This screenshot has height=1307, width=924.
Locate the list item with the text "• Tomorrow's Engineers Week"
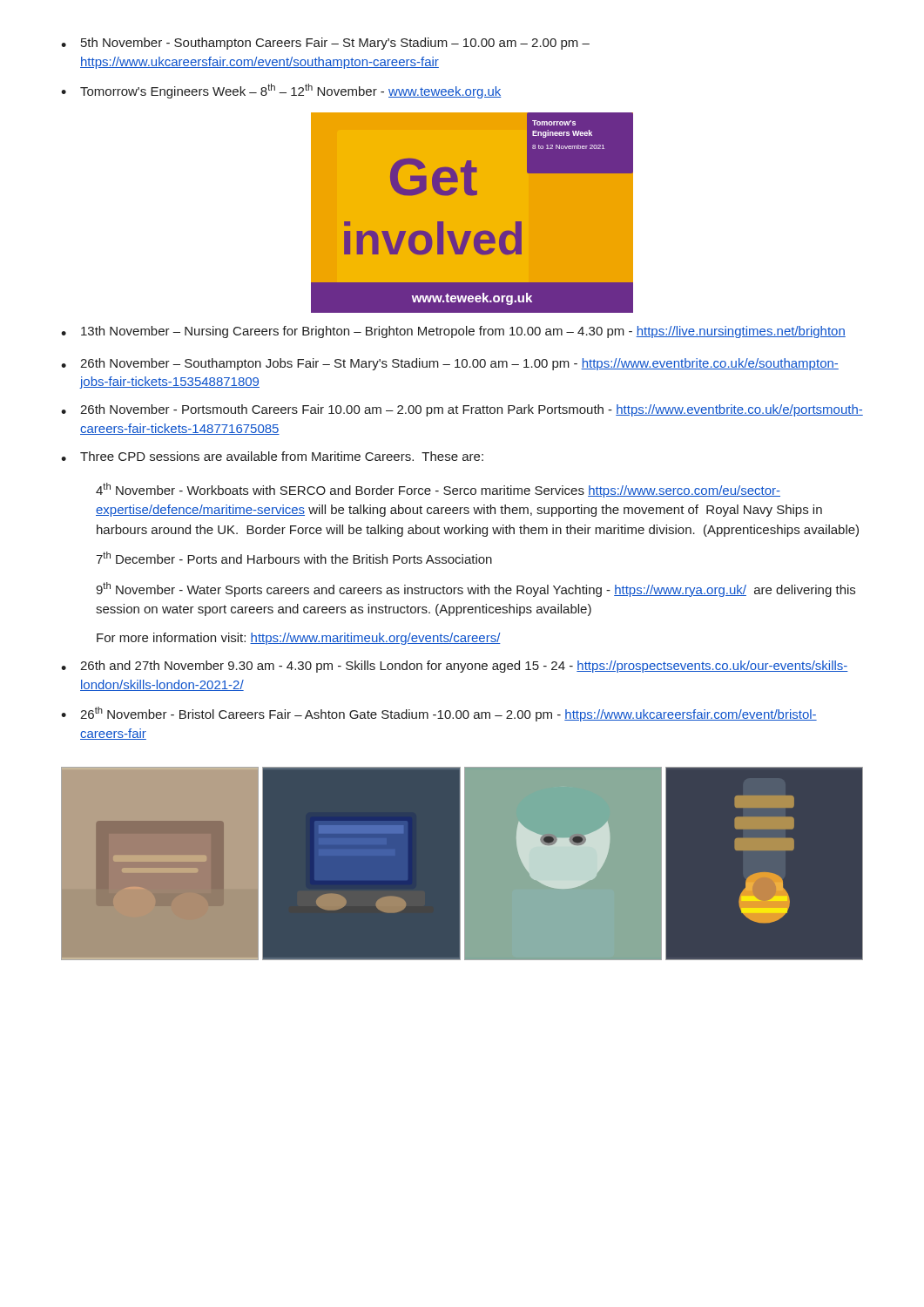(x=462, y=92)
